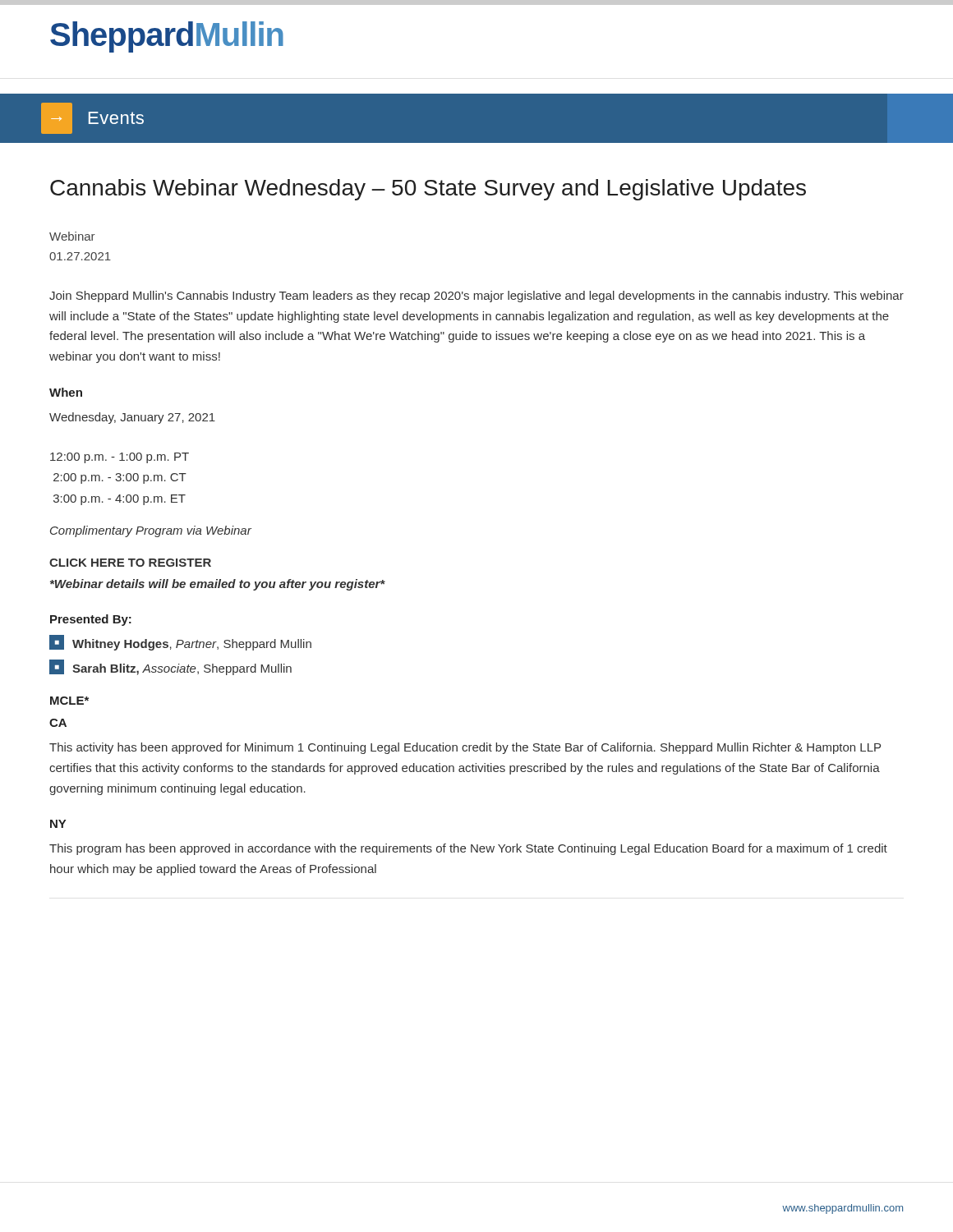Navigate to the element starting "CLICK HERE TO REGISTER *Webinar details will"
This screenshot has height=1232, width=953.
coord(130,563)
